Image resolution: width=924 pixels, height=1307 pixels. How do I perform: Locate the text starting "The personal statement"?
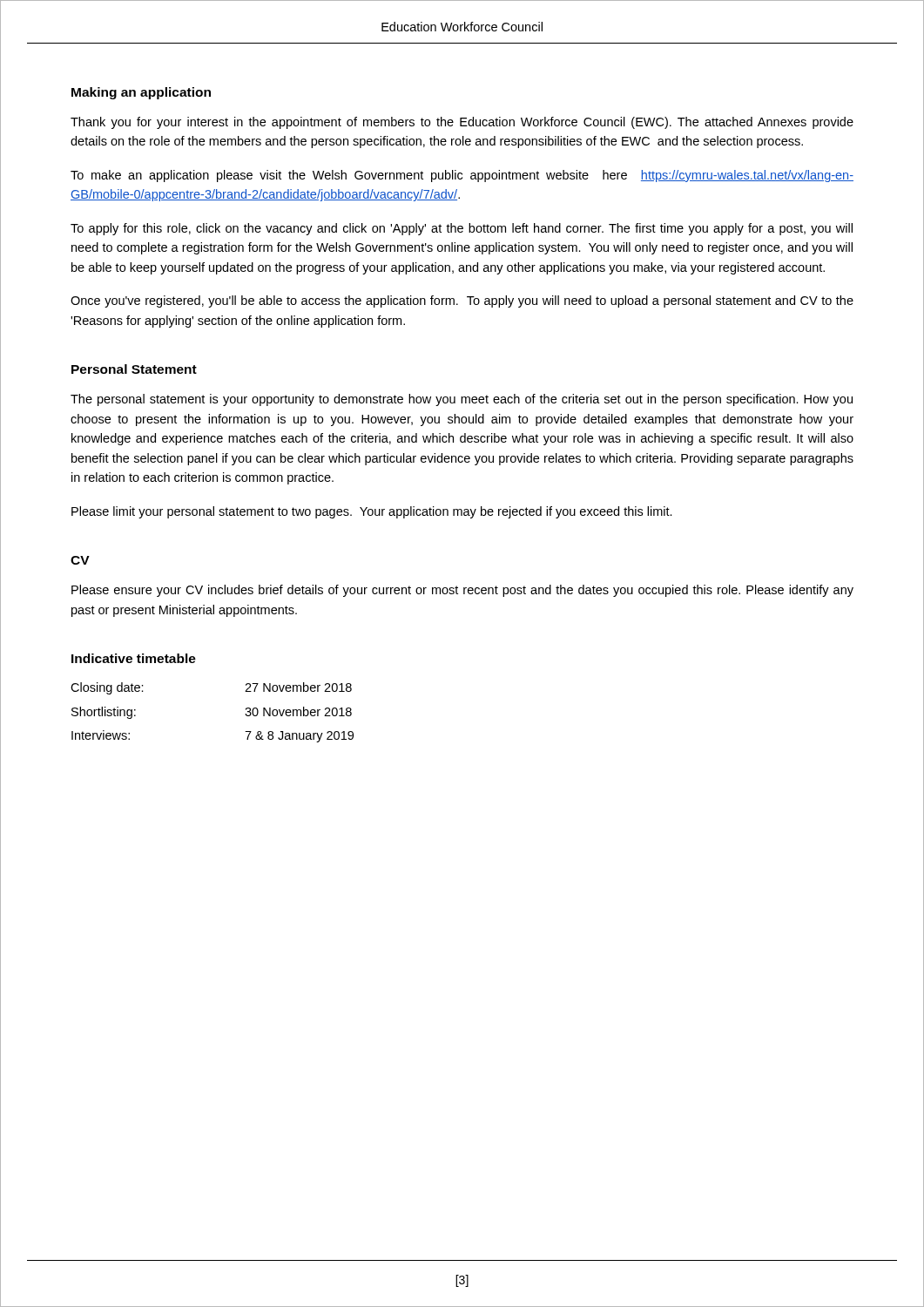click(462, 438)
